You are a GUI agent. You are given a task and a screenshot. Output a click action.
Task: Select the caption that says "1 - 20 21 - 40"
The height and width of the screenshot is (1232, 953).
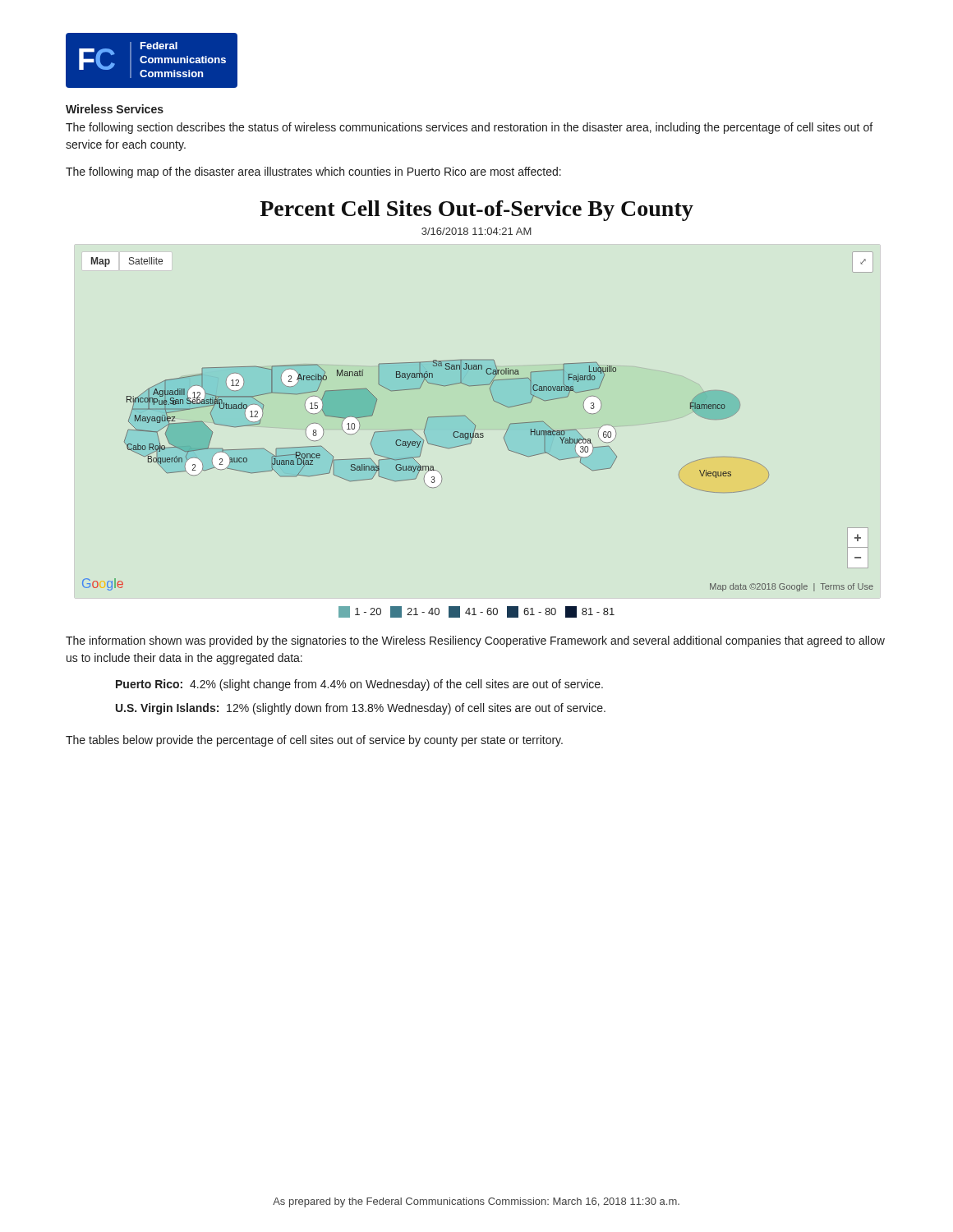pos(476,611)
